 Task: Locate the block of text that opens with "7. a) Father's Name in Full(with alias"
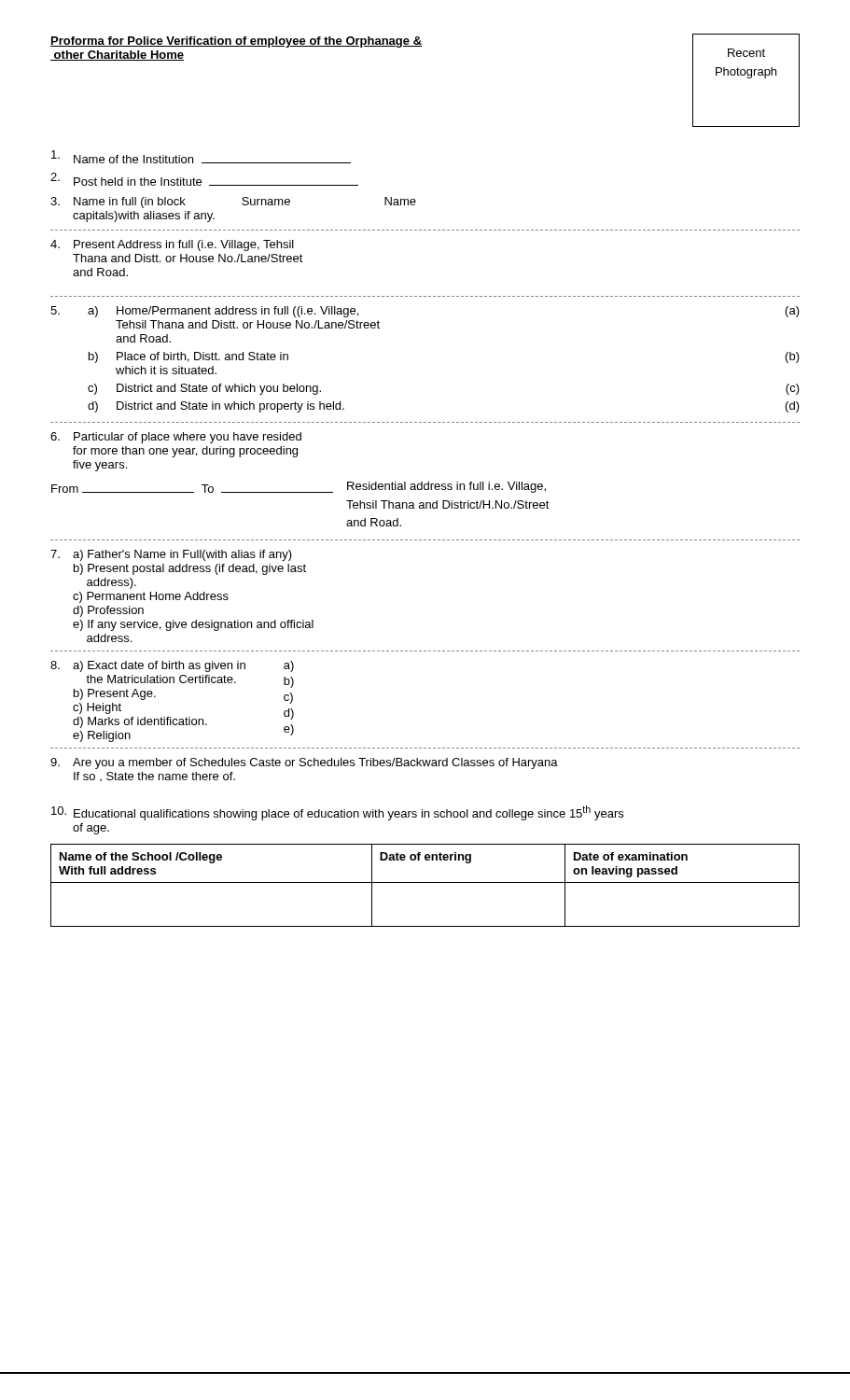click(x=171, y=555)
